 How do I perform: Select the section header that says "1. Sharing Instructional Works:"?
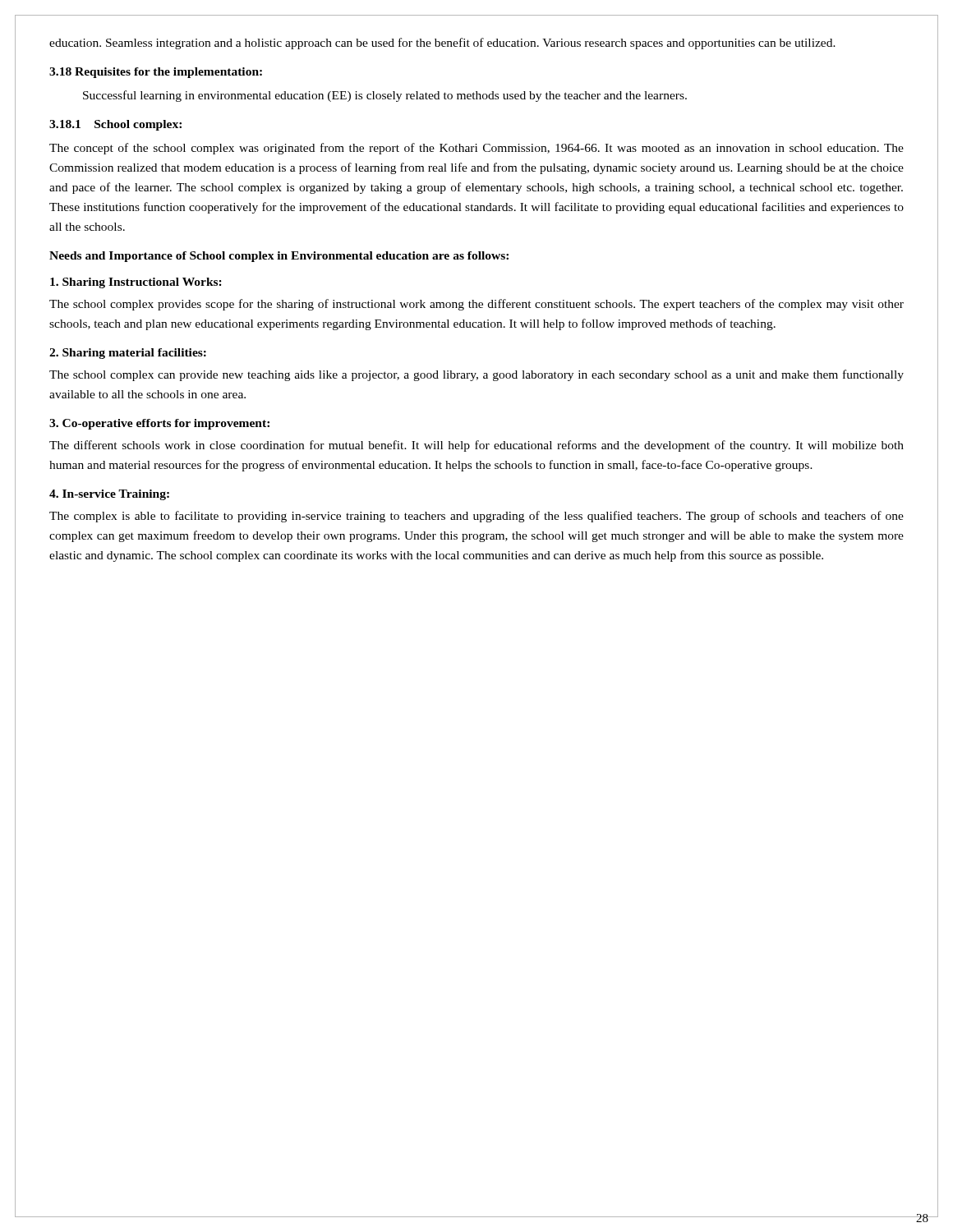pyautogui.click(x=136, y=283)
